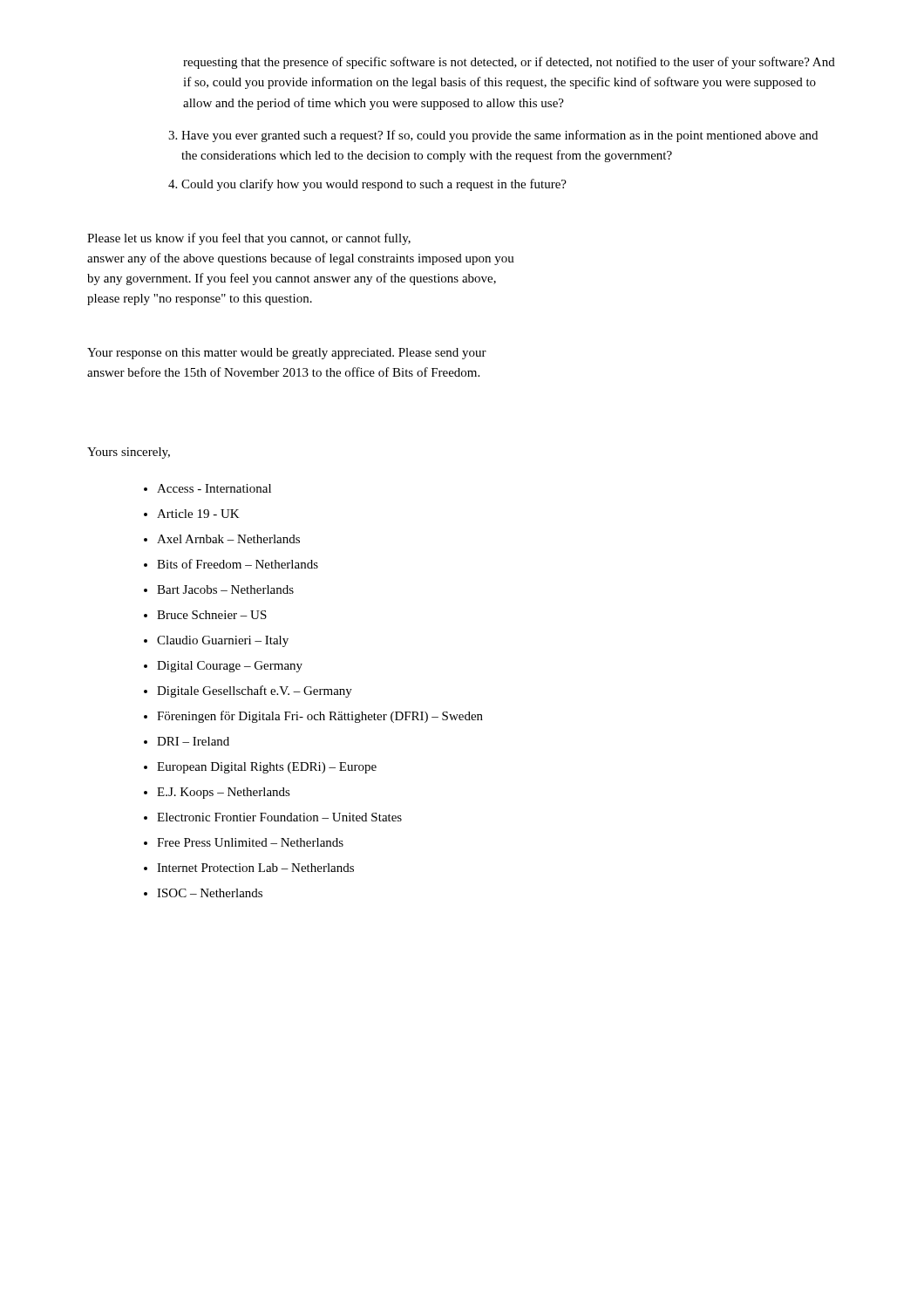Click where it says "Bits of Freedom – Netherlands"
This screenshot has width=924, height=1308.
tap(238, 564)
